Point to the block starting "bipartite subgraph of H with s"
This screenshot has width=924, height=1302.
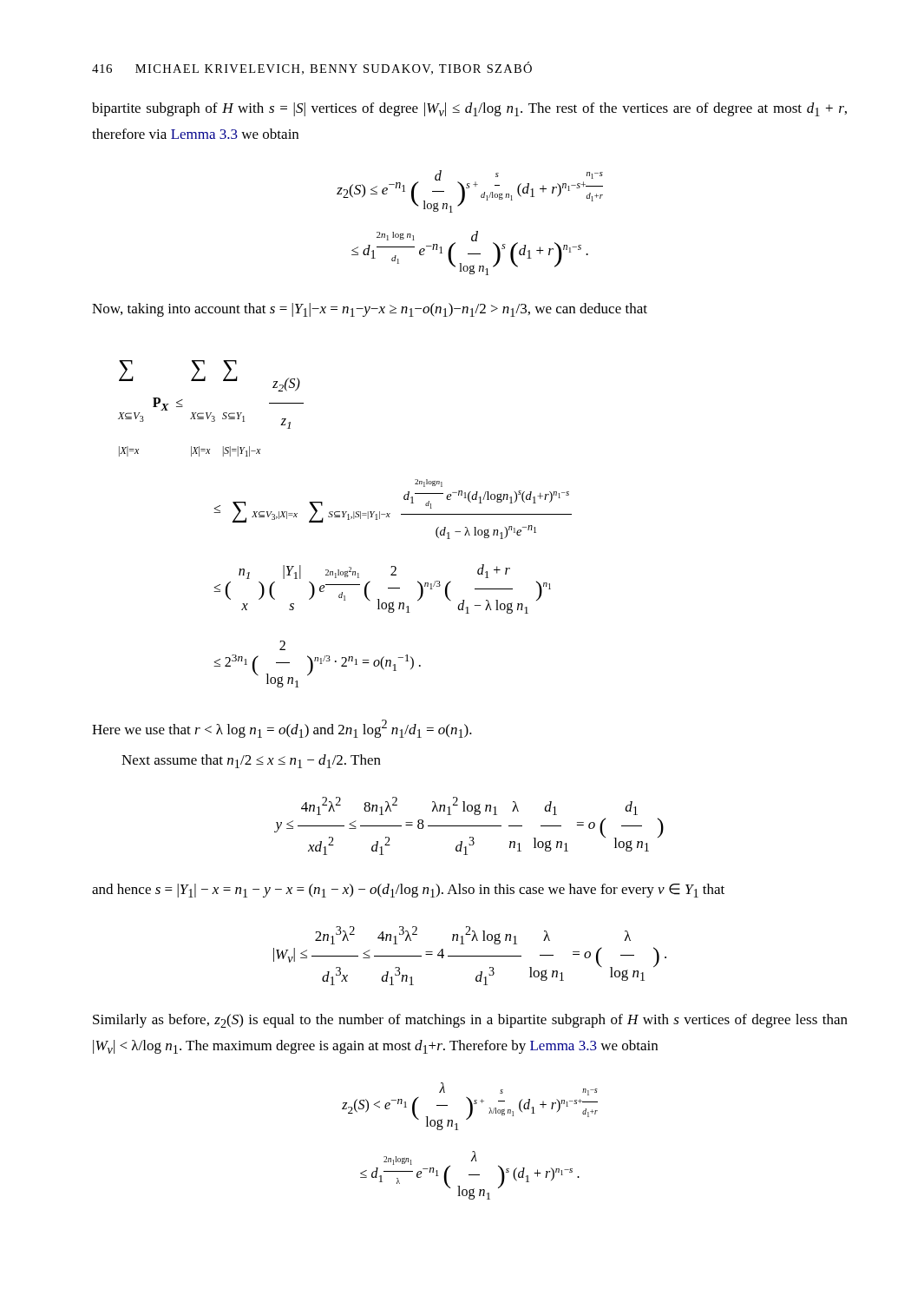[x=470, y=121]
